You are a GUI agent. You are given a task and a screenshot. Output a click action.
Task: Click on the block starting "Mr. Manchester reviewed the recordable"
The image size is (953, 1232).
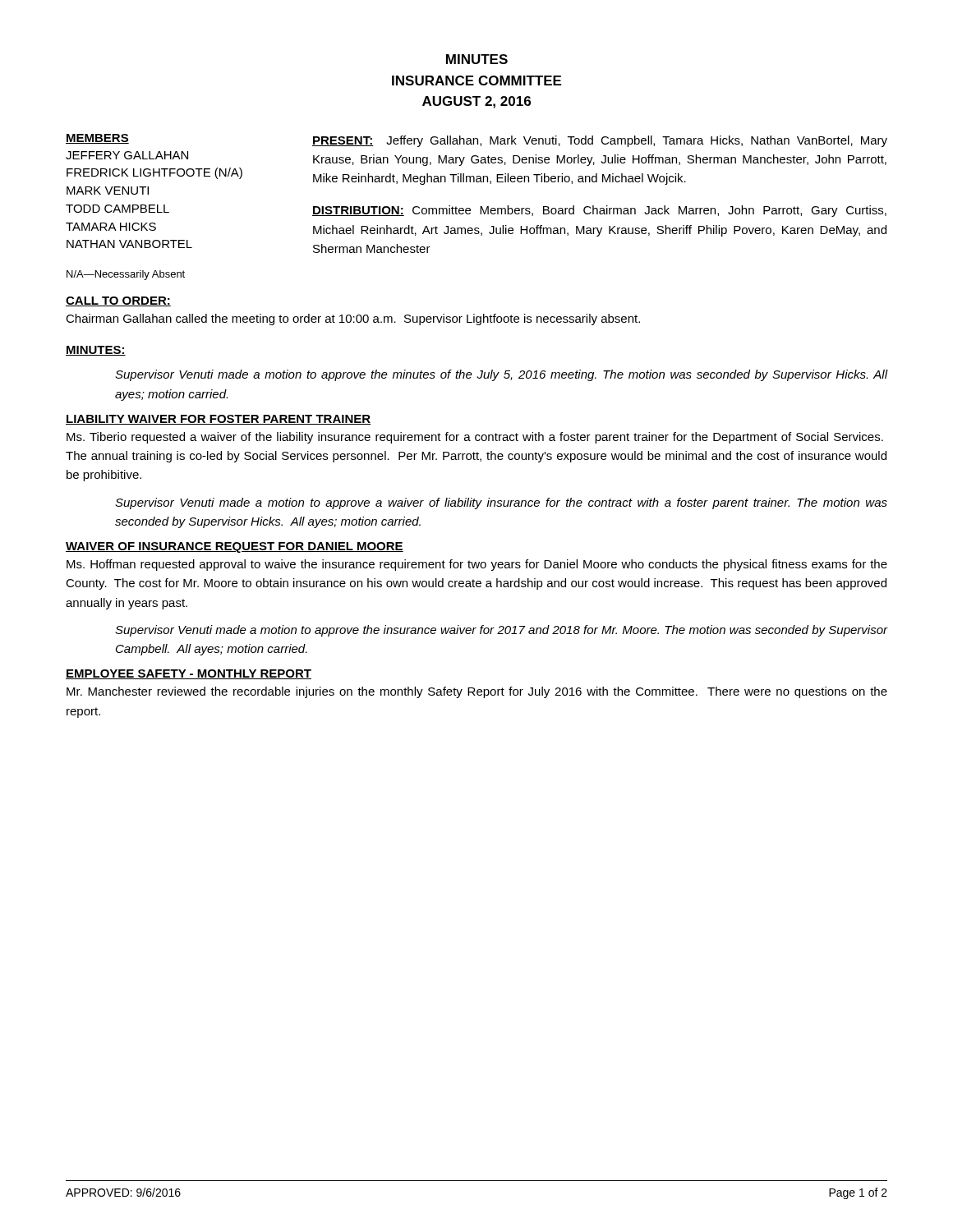(x=476, y=701)
